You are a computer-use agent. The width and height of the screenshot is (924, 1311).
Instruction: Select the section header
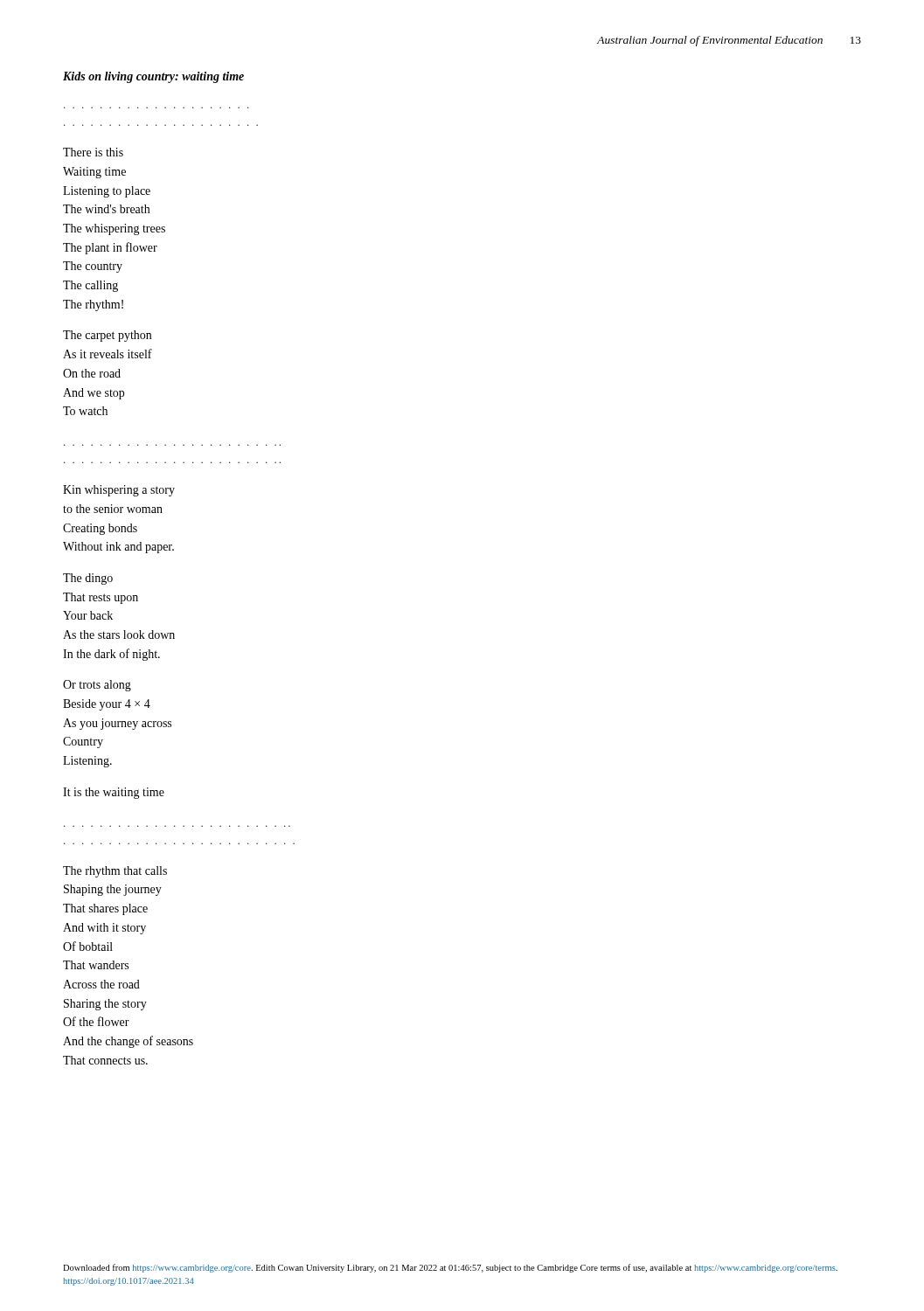(x=154, y=76)
